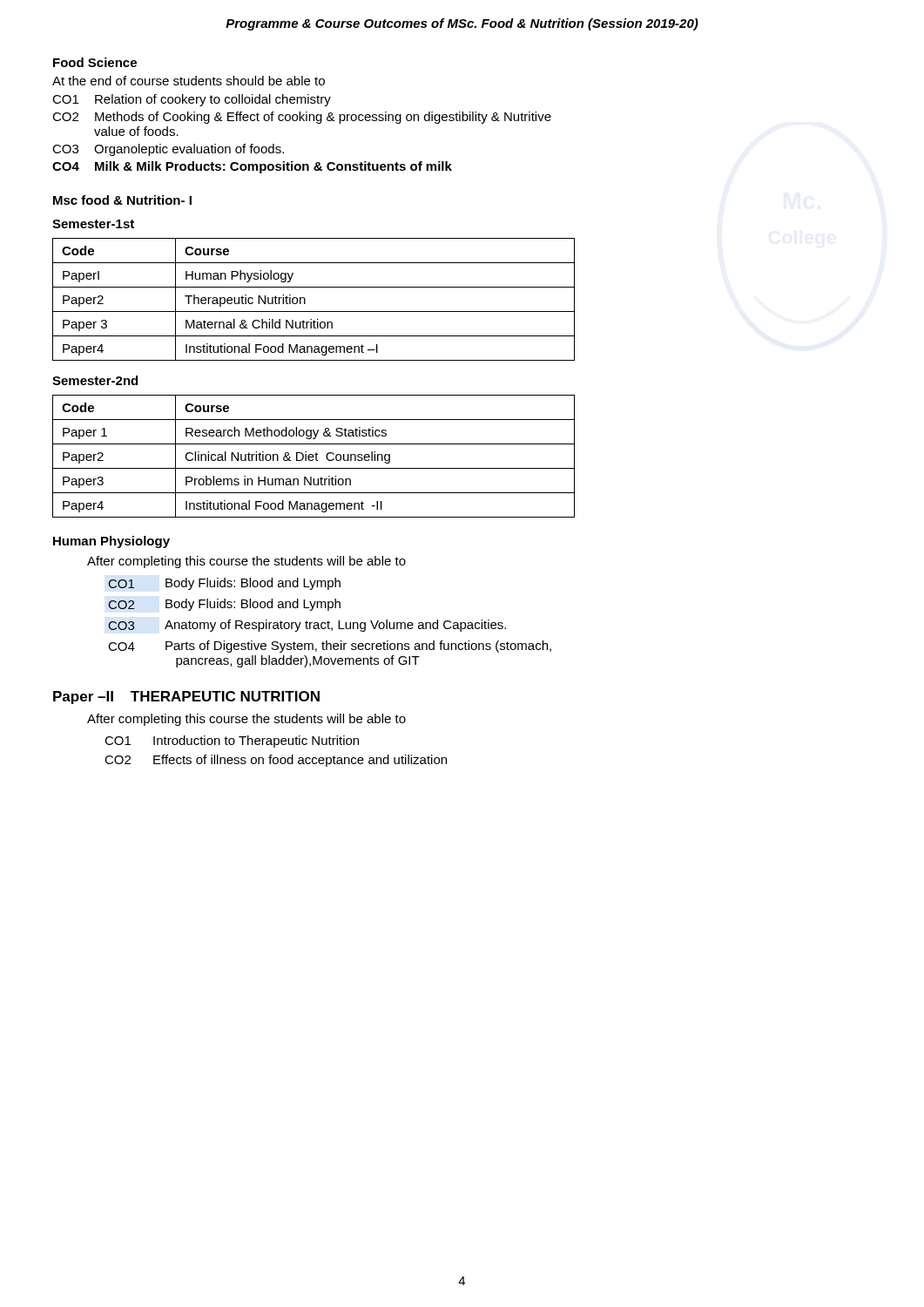Locate the passage starting "CO1 Body Fluids: Blood and Lymph"
The image size is (924, 1307).
point(223,583)
